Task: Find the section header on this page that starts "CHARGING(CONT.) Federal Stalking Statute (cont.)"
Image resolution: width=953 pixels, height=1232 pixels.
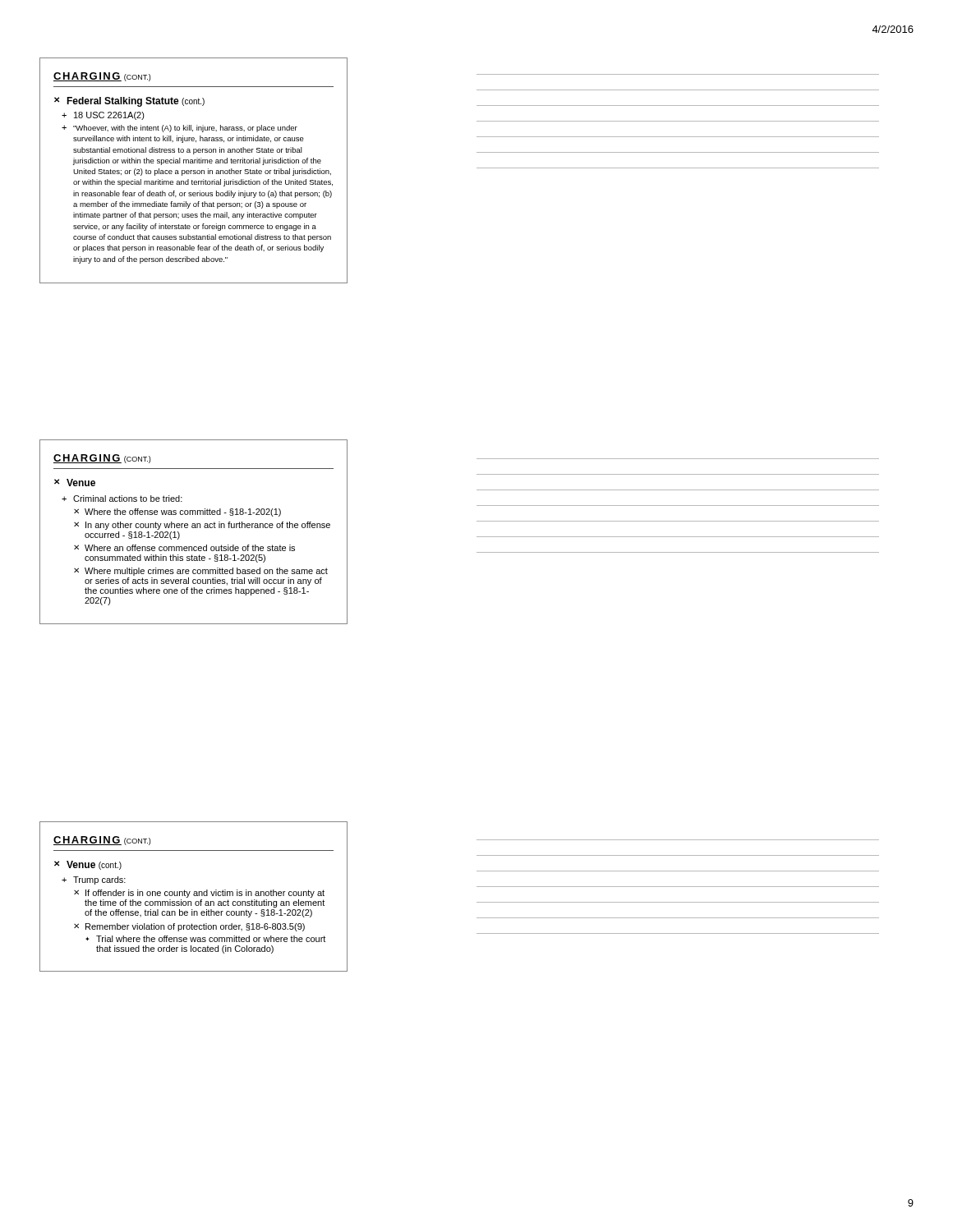Action: [x=193, y=167]
